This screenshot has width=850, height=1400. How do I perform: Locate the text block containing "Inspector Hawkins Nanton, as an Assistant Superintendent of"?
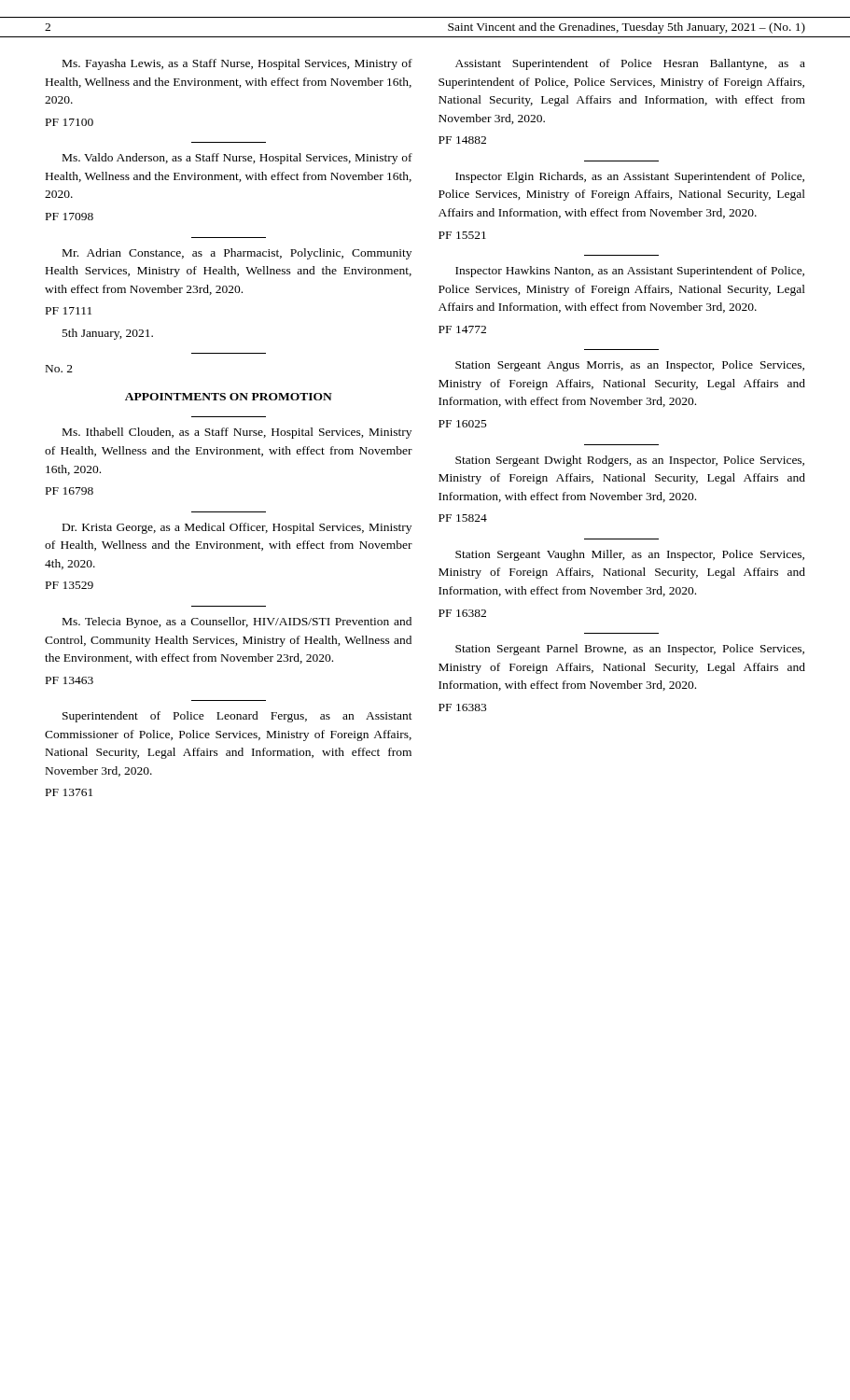(622, 289)
